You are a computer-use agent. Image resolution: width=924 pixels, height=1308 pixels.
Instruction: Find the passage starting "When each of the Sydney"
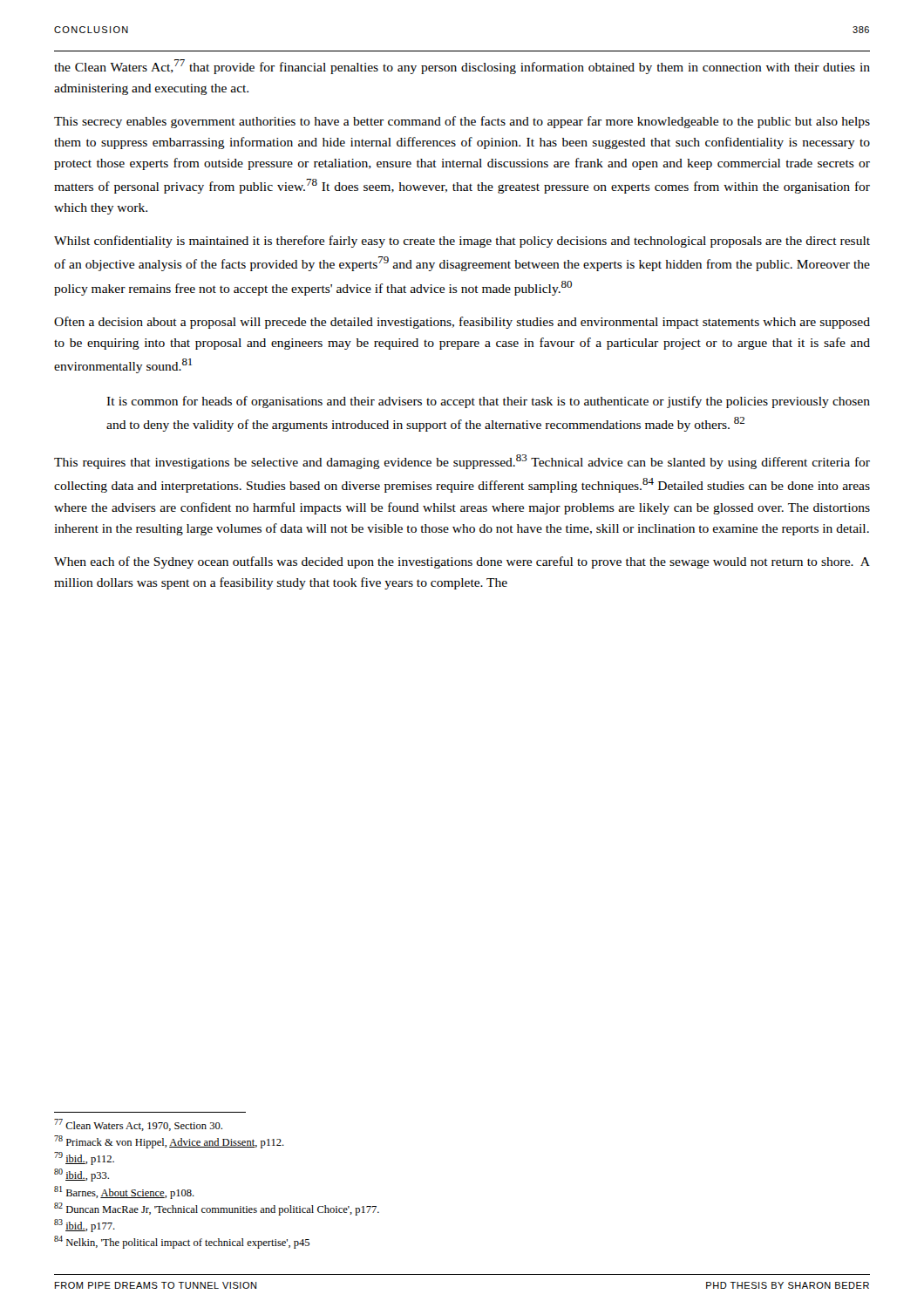[x=462, y=571]
